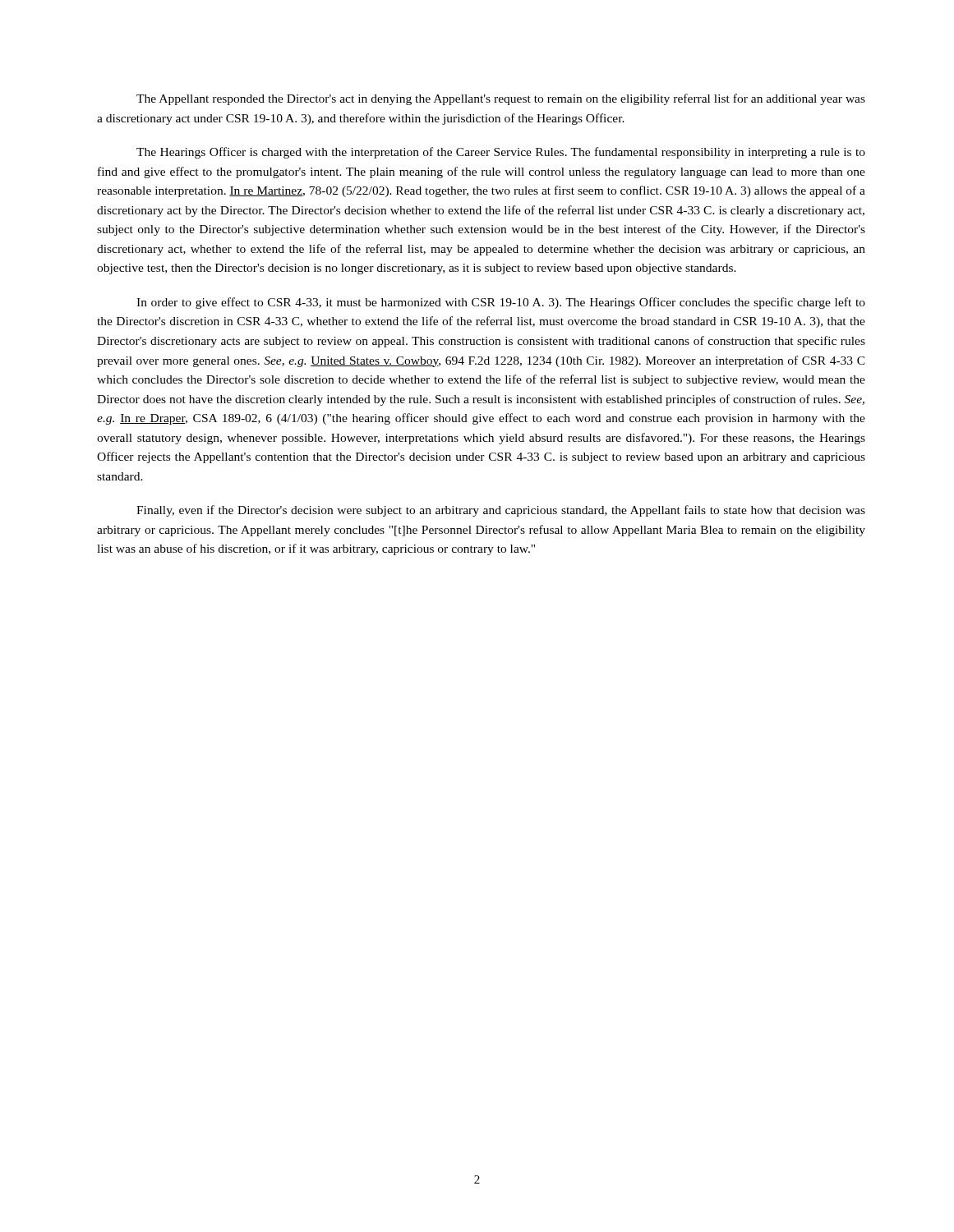Where is the passage that starts "Finally, even if"?

[481, 530]
